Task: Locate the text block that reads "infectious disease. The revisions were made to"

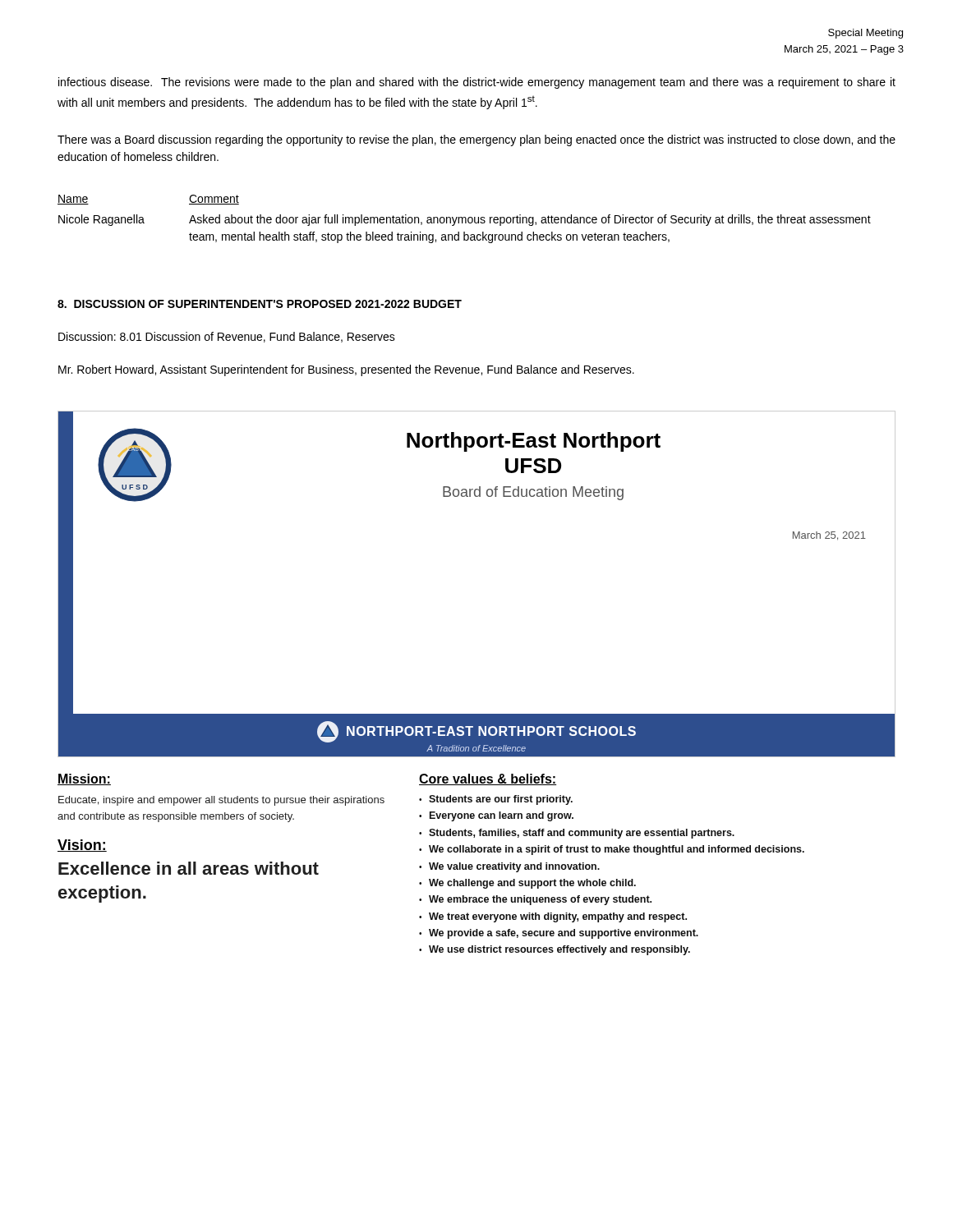Action: click(476, 92)
